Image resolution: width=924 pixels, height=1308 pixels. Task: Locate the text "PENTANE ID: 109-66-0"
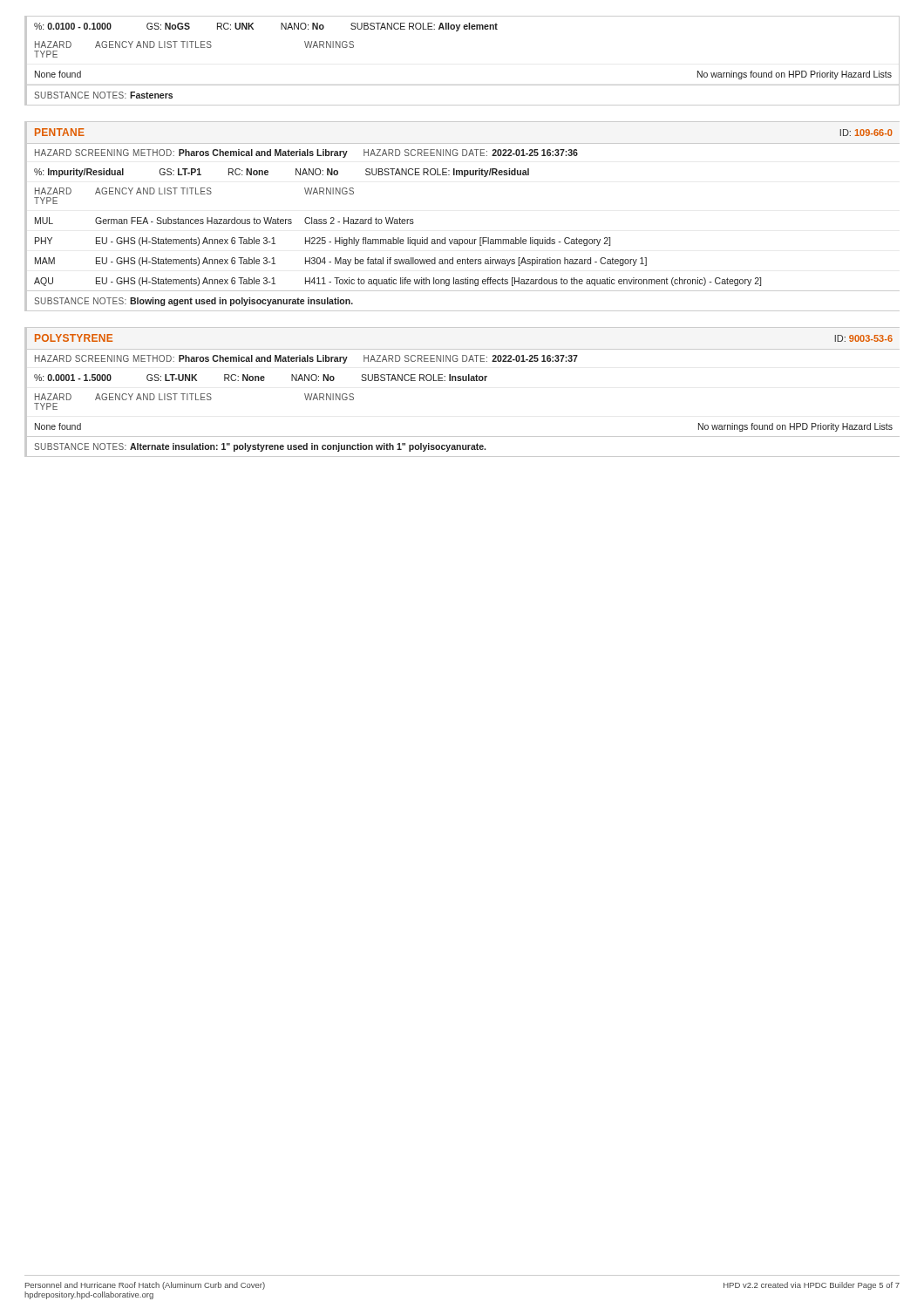[x=63, y=133]
